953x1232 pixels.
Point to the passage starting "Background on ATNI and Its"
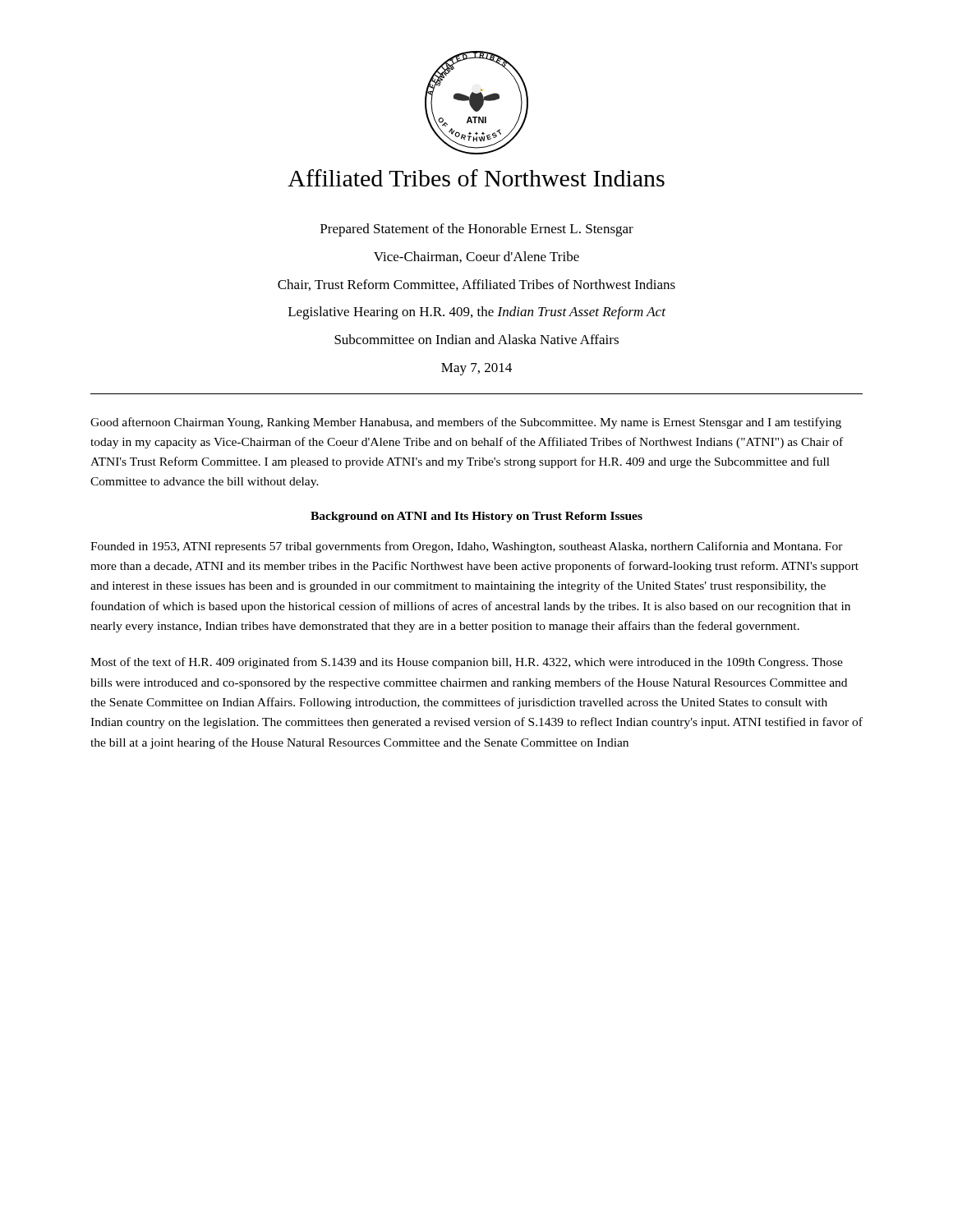point(476,515)
